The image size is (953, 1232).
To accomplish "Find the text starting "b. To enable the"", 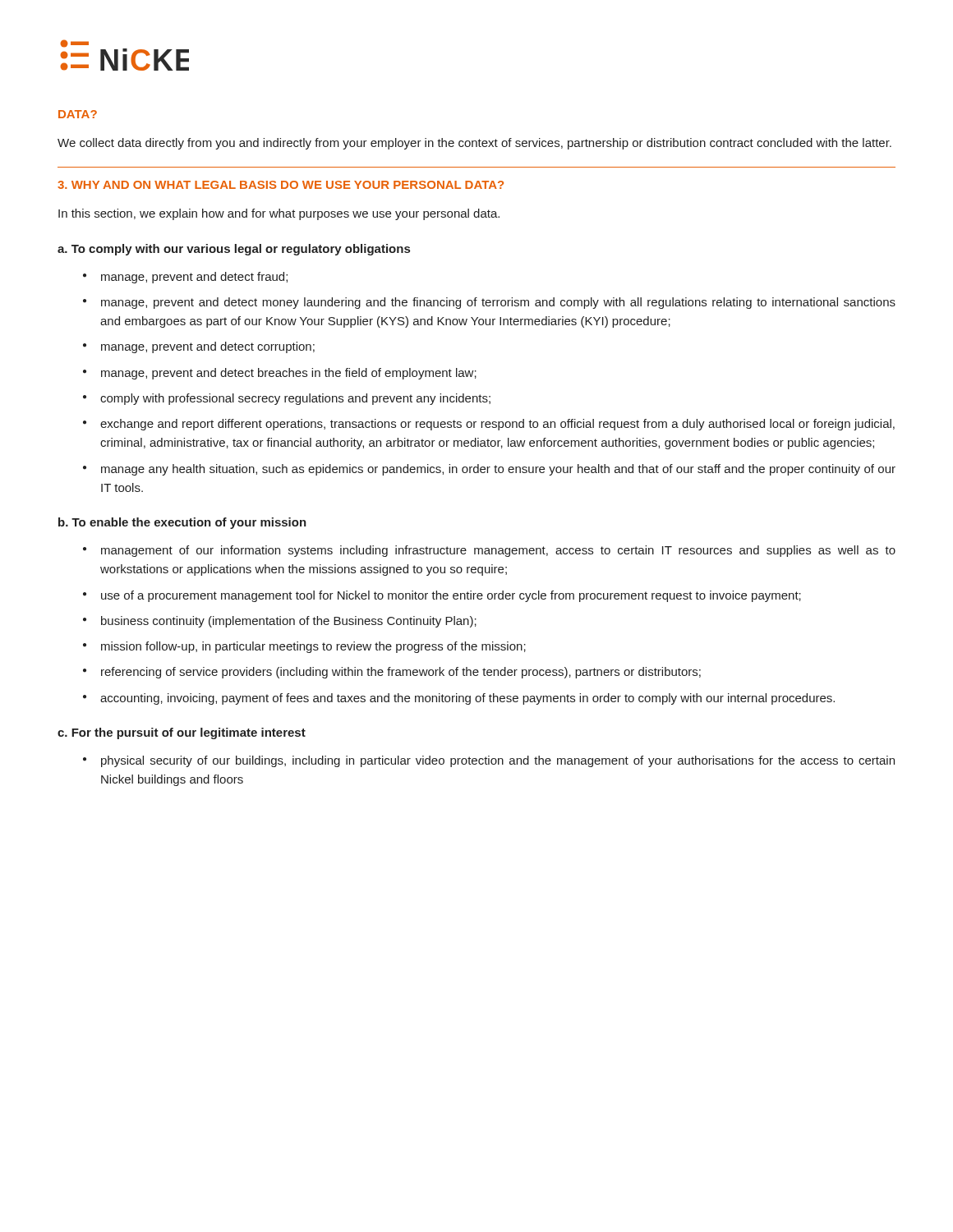I will click(x=182, y=523).
